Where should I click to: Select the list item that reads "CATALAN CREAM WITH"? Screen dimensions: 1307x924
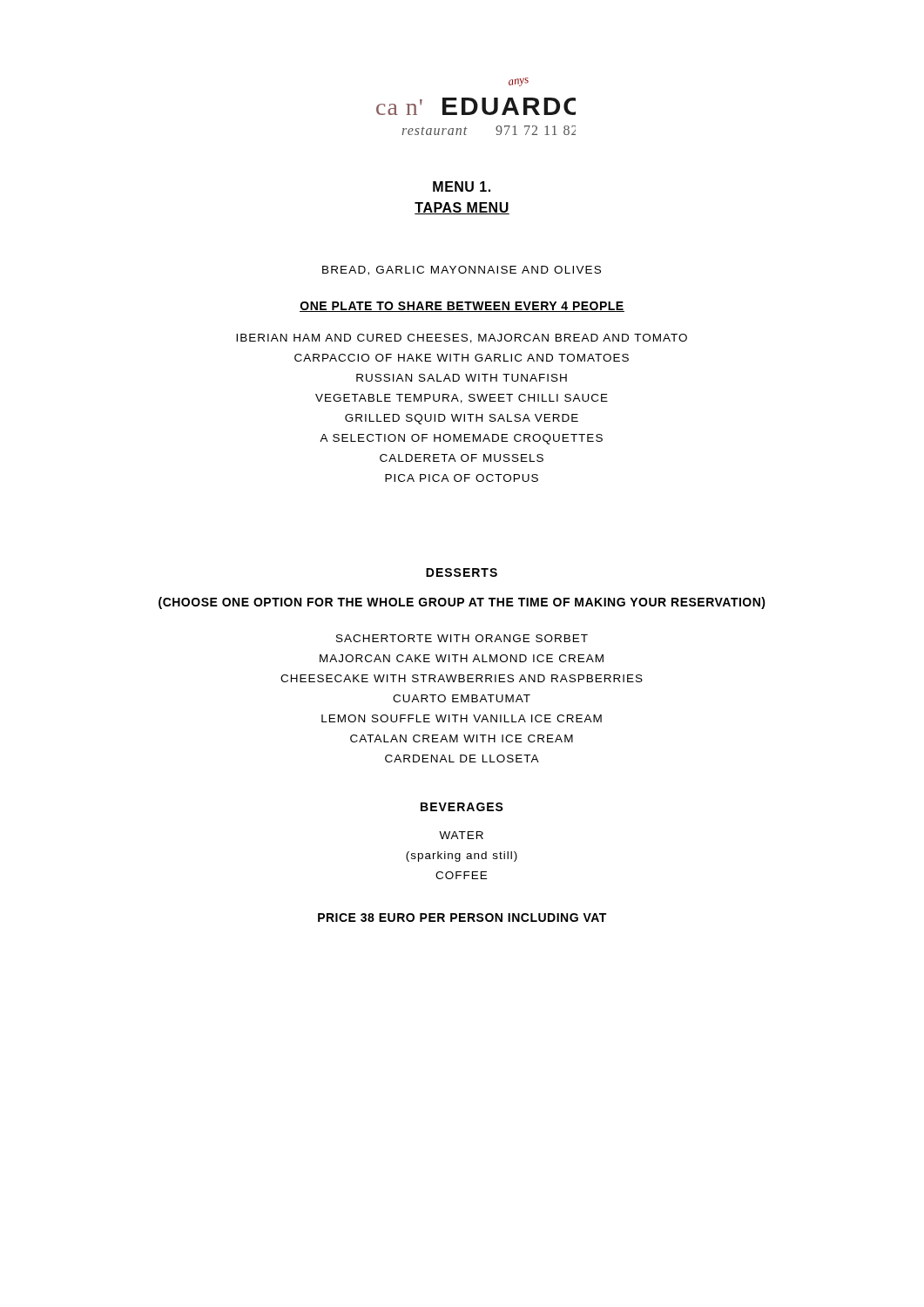[462, 738]
